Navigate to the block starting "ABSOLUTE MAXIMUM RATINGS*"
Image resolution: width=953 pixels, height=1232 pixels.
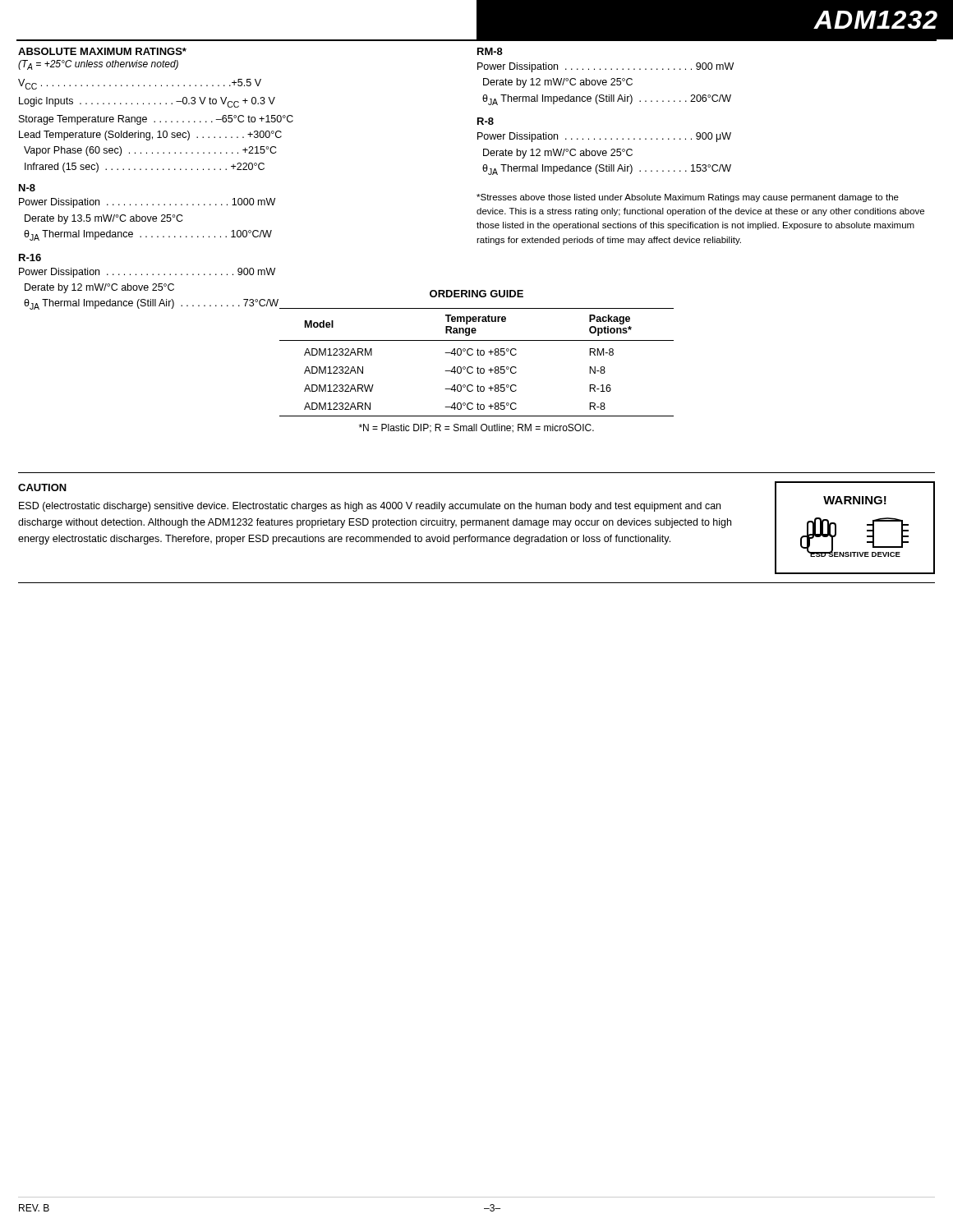pos(102,51)
